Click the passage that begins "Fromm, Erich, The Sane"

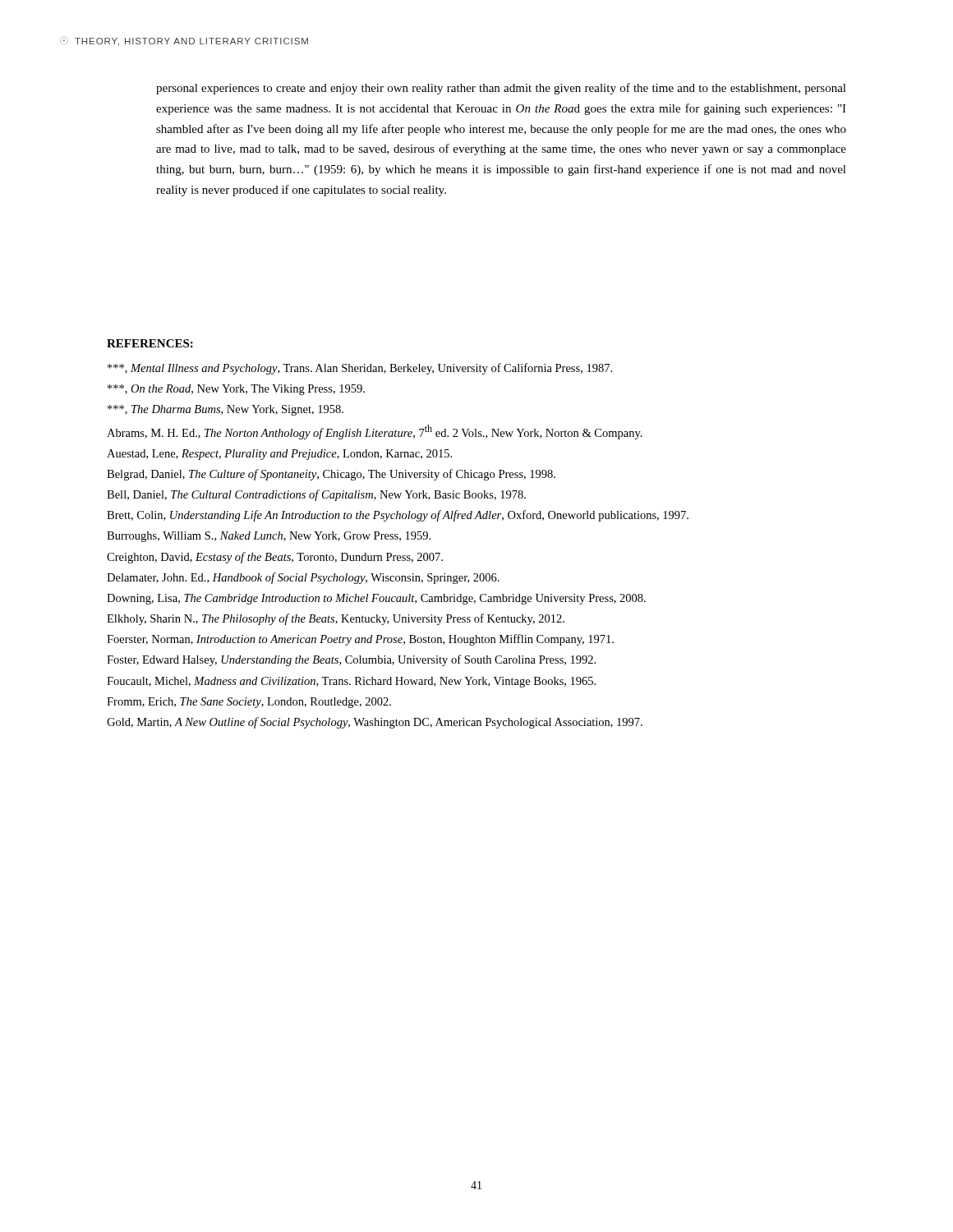[x=249, y=703]
